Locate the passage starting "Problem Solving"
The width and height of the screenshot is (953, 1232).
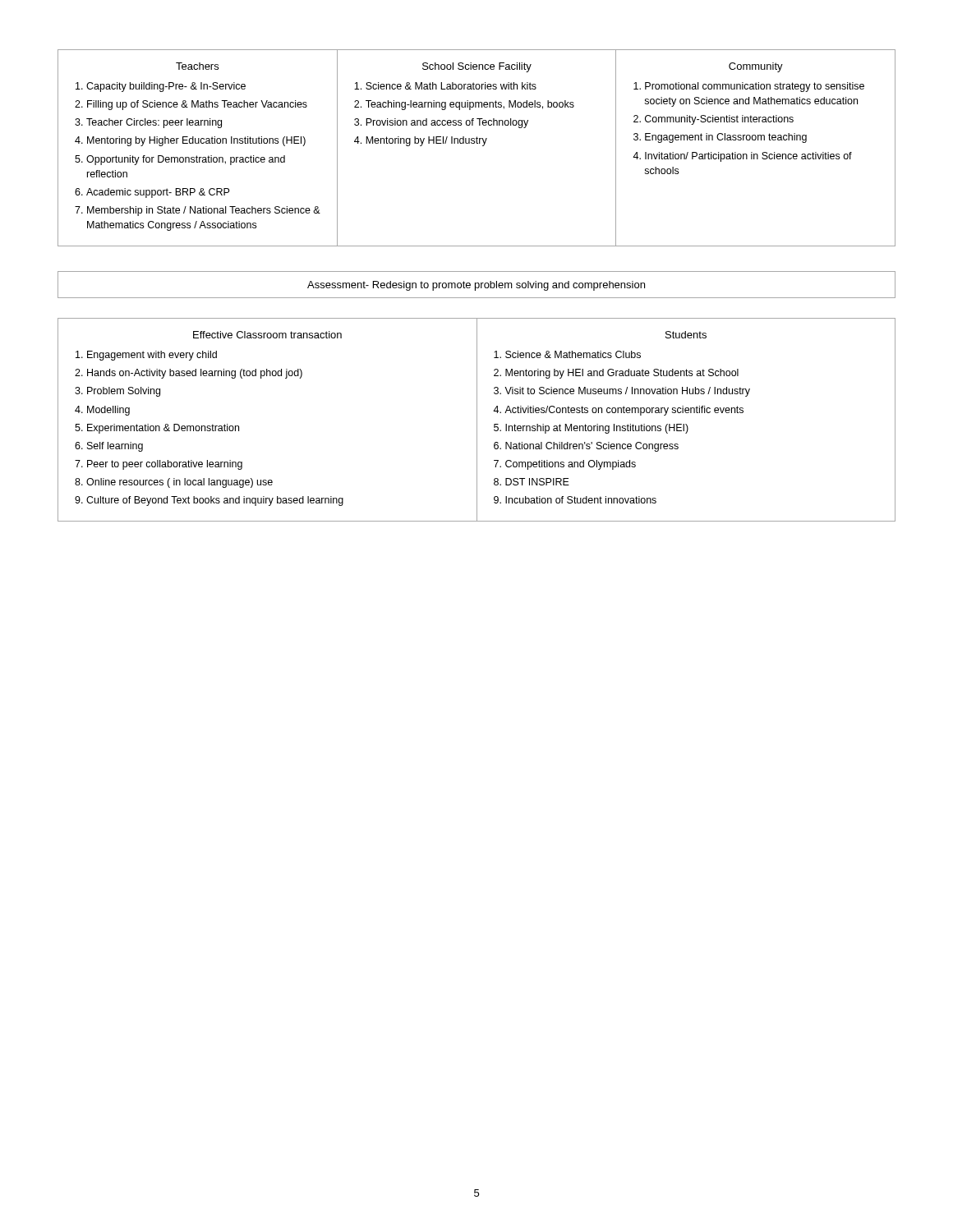pos(124,391)
